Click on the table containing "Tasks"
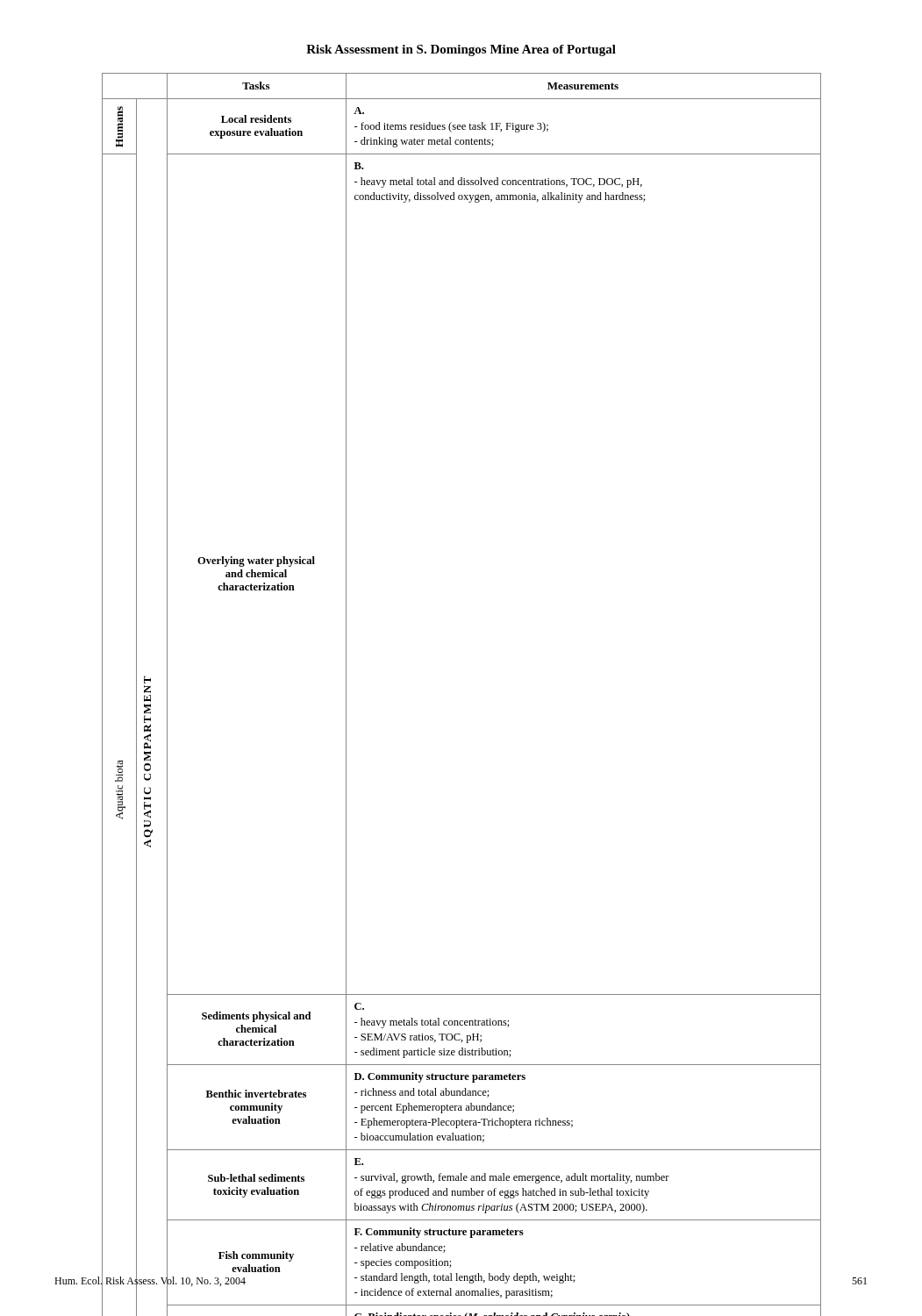The height and width of the screenshot is (1316, 922). [461, 694]
